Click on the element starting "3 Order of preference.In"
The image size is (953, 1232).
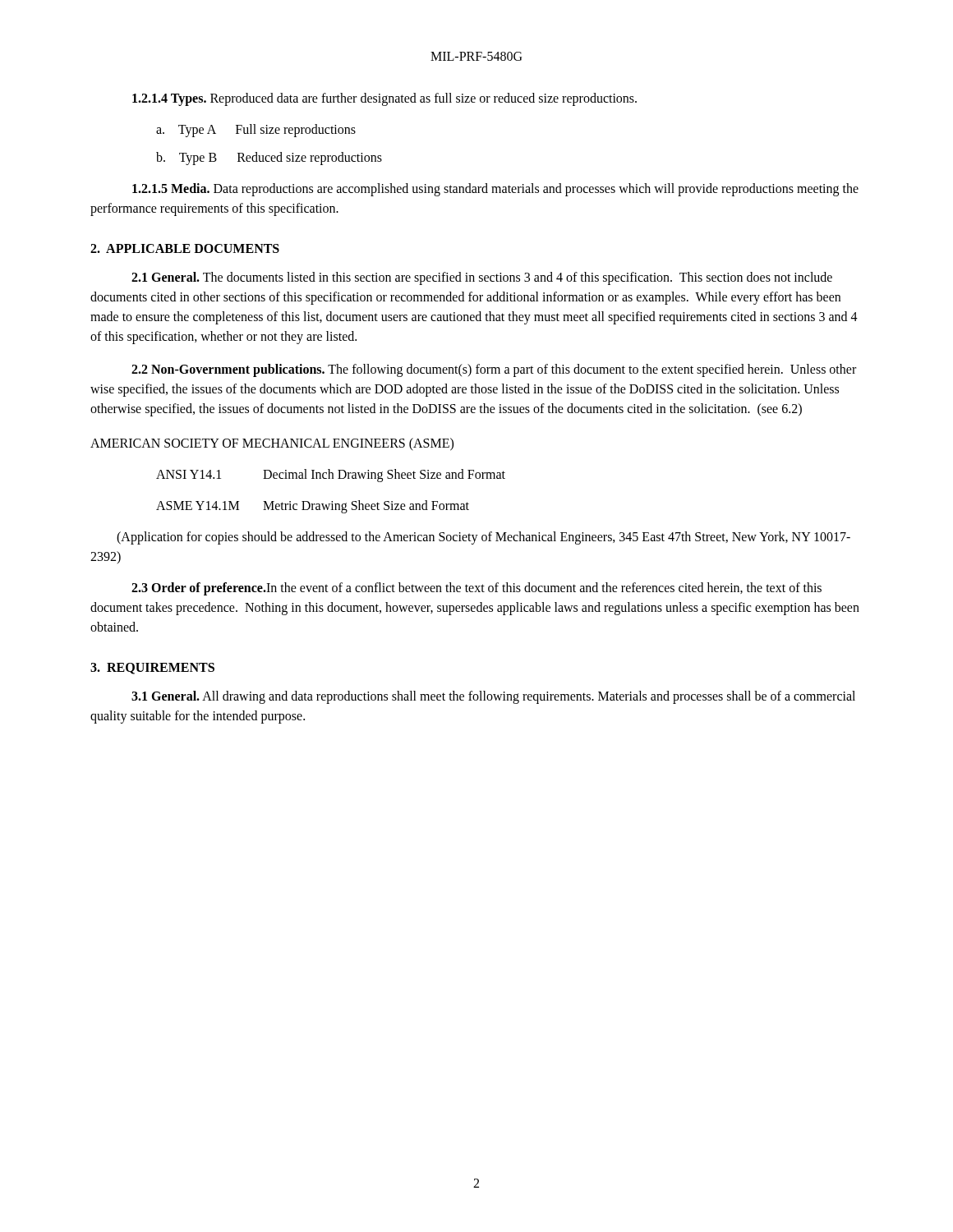coord(475,607)
